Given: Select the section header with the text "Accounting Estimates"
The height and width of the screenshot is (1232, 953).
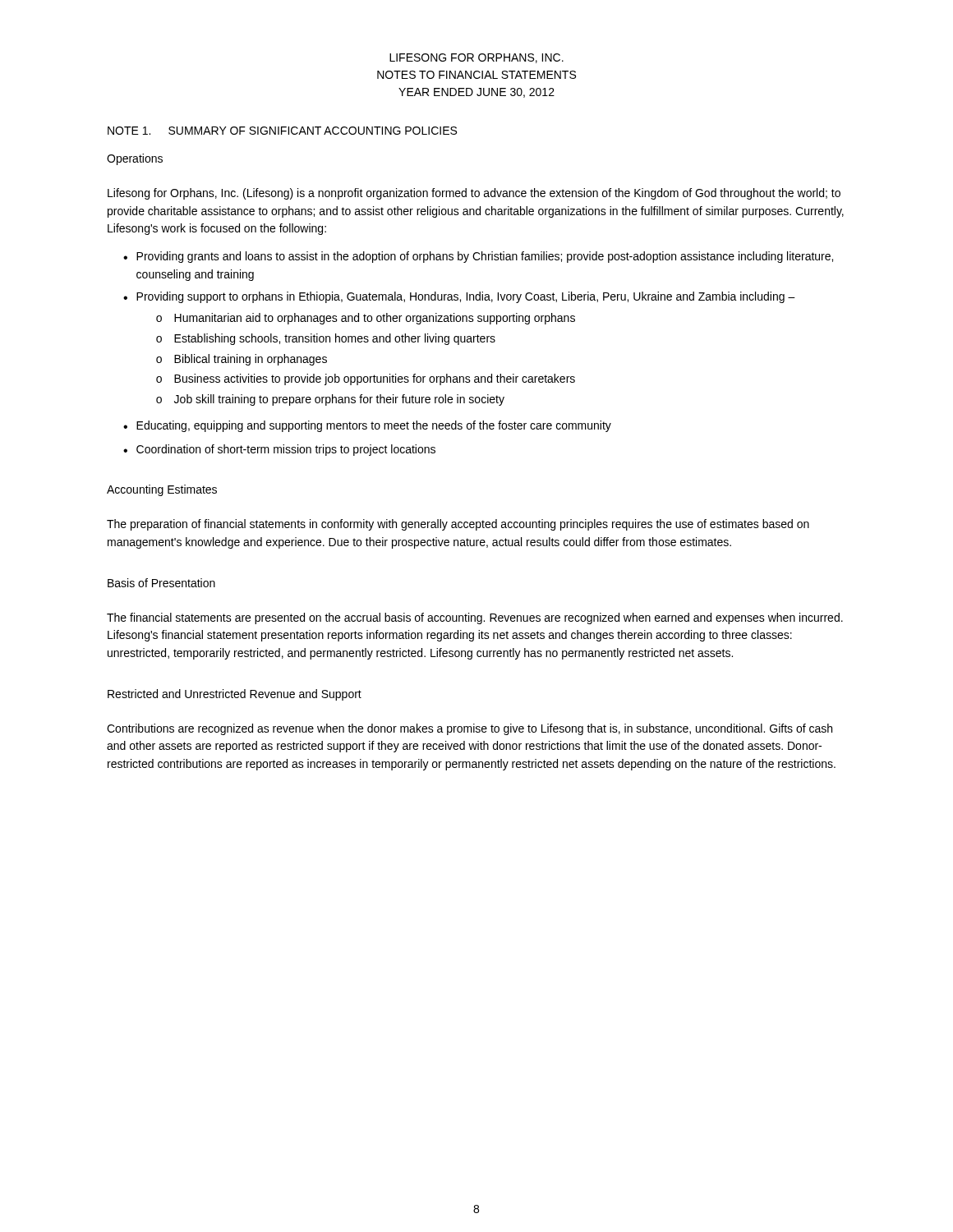Looking at the screenshot, I should (x=162, y=490).
